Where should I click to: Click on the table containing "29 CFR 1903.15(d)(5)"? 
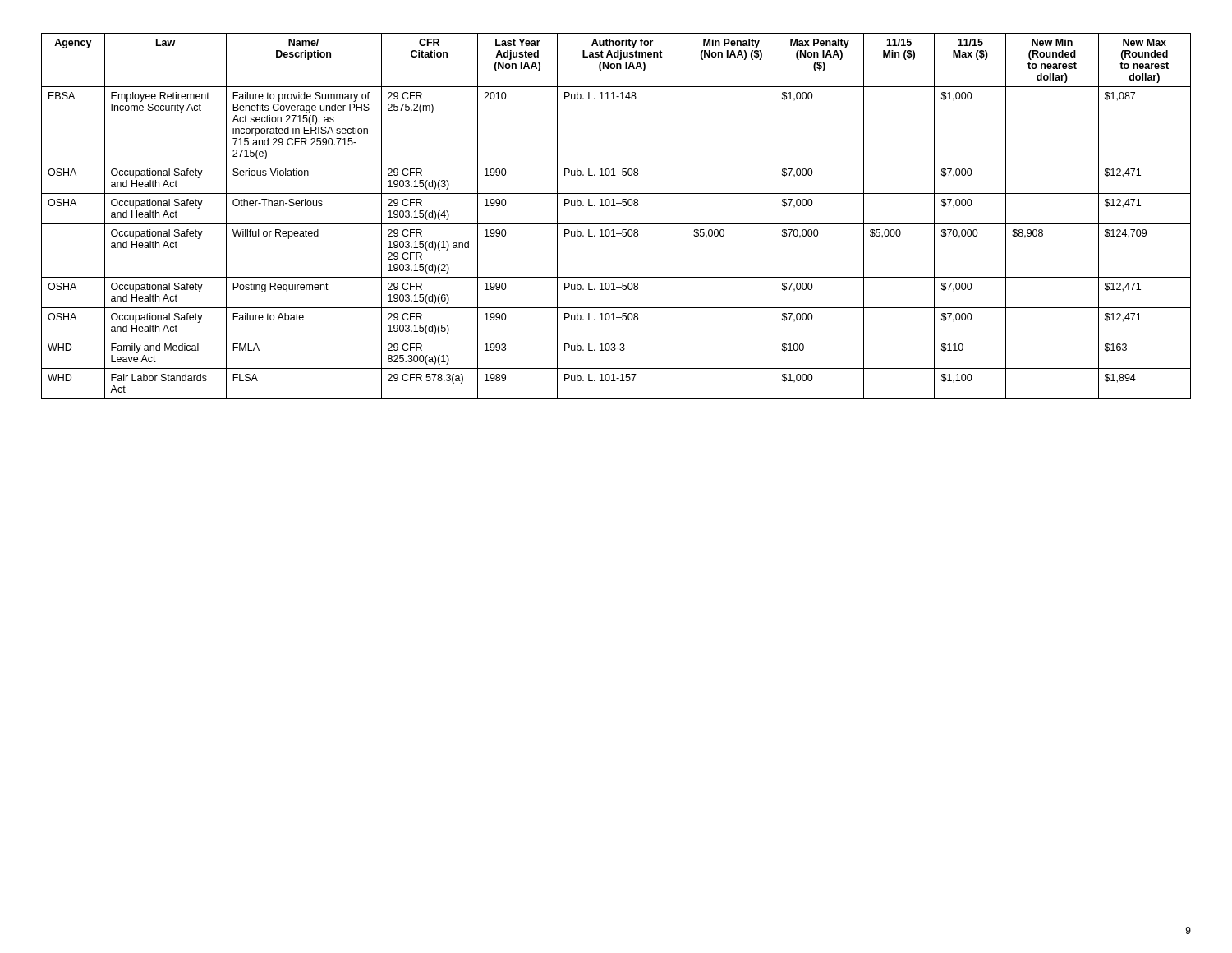pyautogui.click(x=616, y=216)
